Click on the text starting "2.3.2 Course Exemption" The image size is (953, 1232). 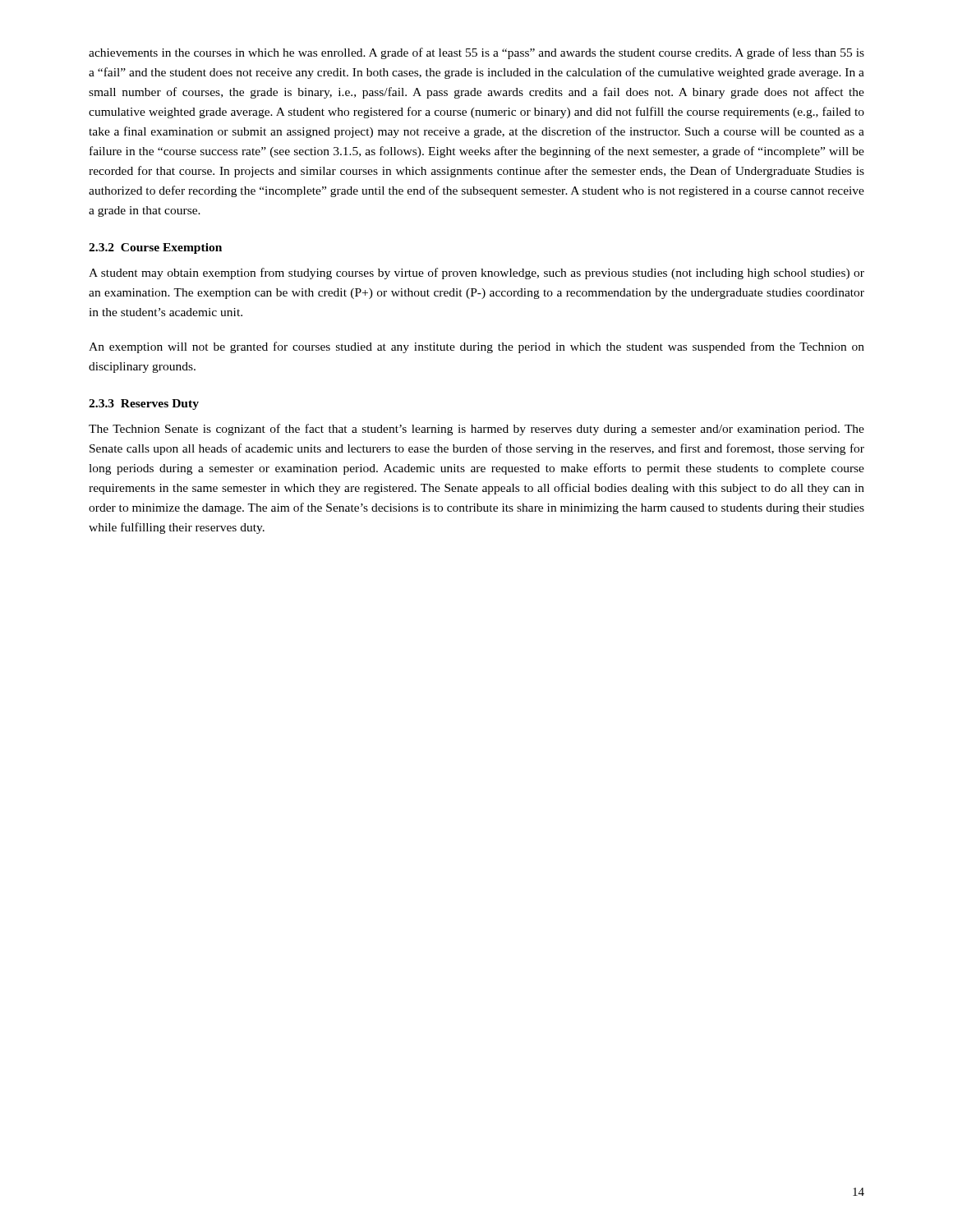tap(155, 247)
